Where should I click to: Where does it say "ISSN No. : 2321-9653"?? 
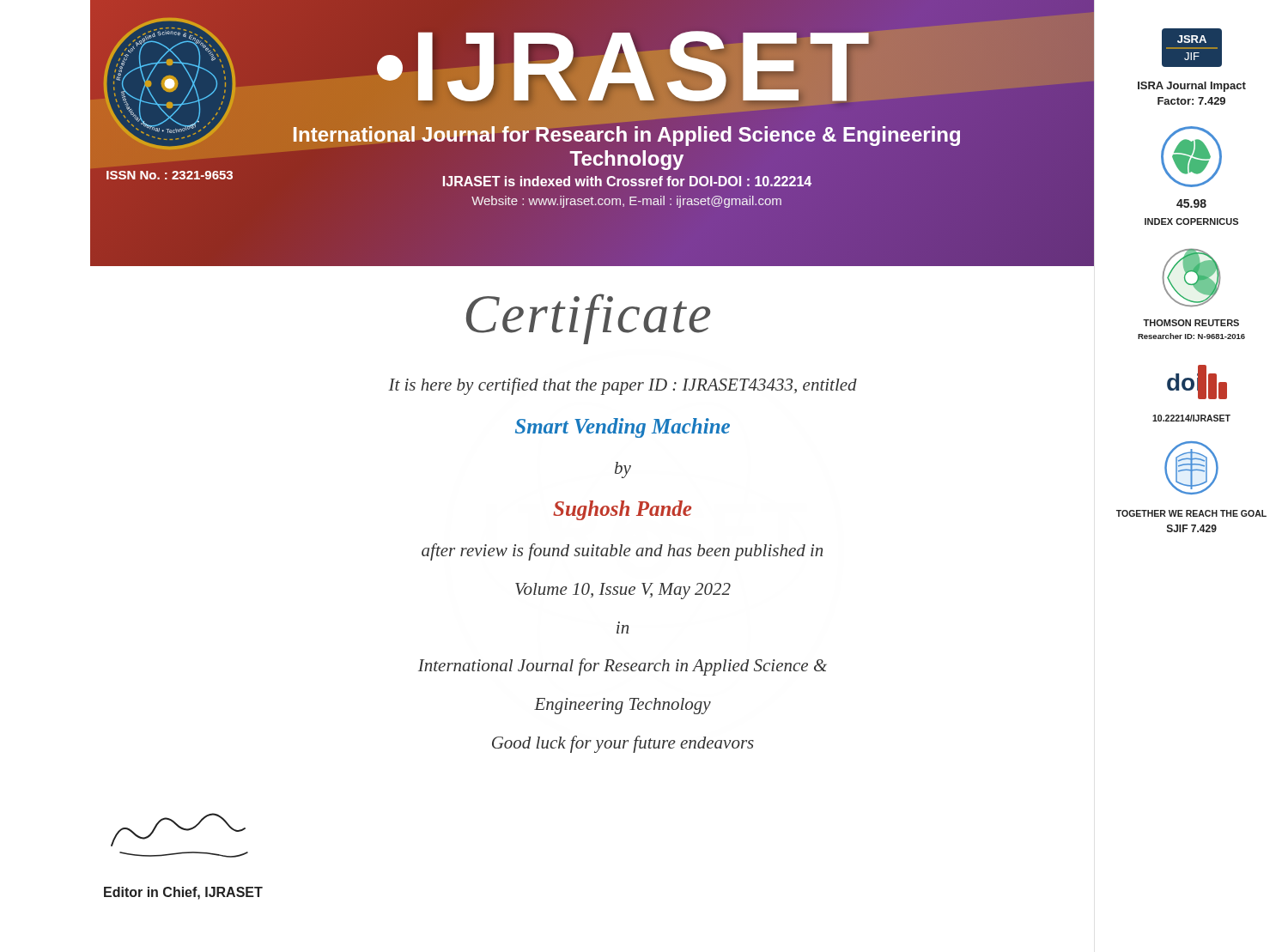tap(170, 175)
